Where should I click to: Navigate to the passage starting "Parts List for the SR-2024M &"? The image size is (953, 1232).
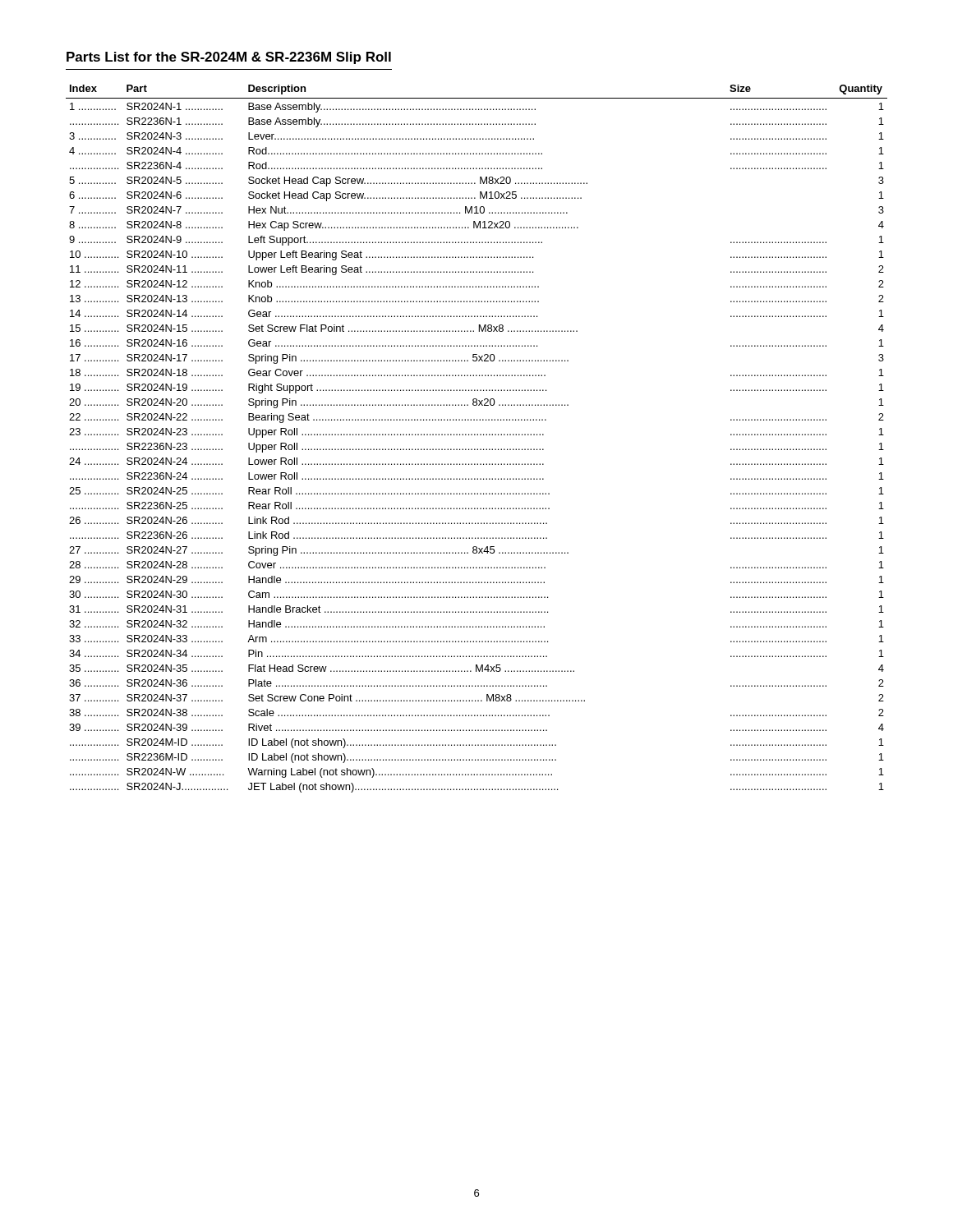click(x=229, y=60)
